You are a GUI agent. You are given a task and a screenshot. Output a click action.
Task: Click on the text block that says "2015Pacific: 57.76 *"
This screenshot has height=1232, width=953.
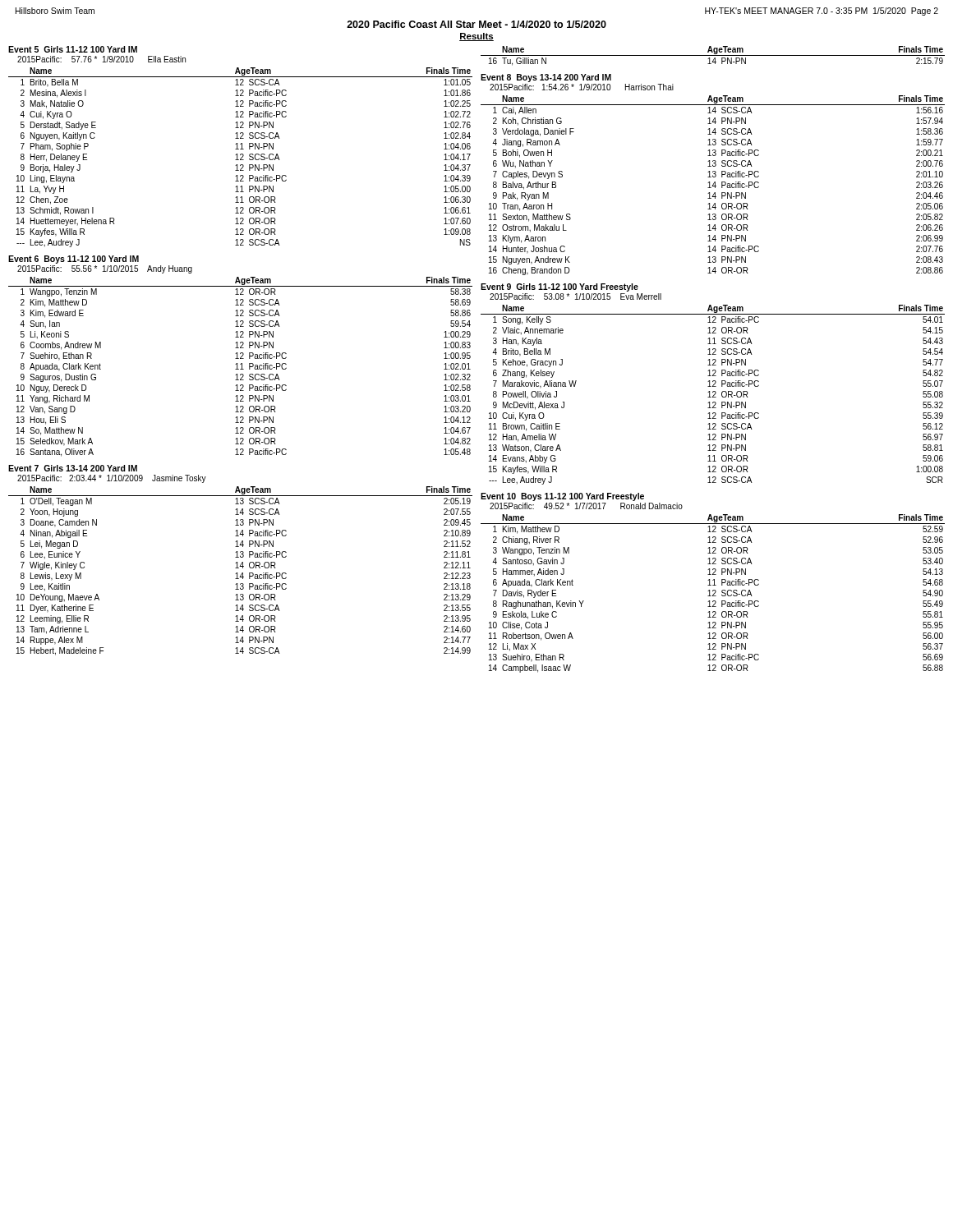(x=97, y=60)
